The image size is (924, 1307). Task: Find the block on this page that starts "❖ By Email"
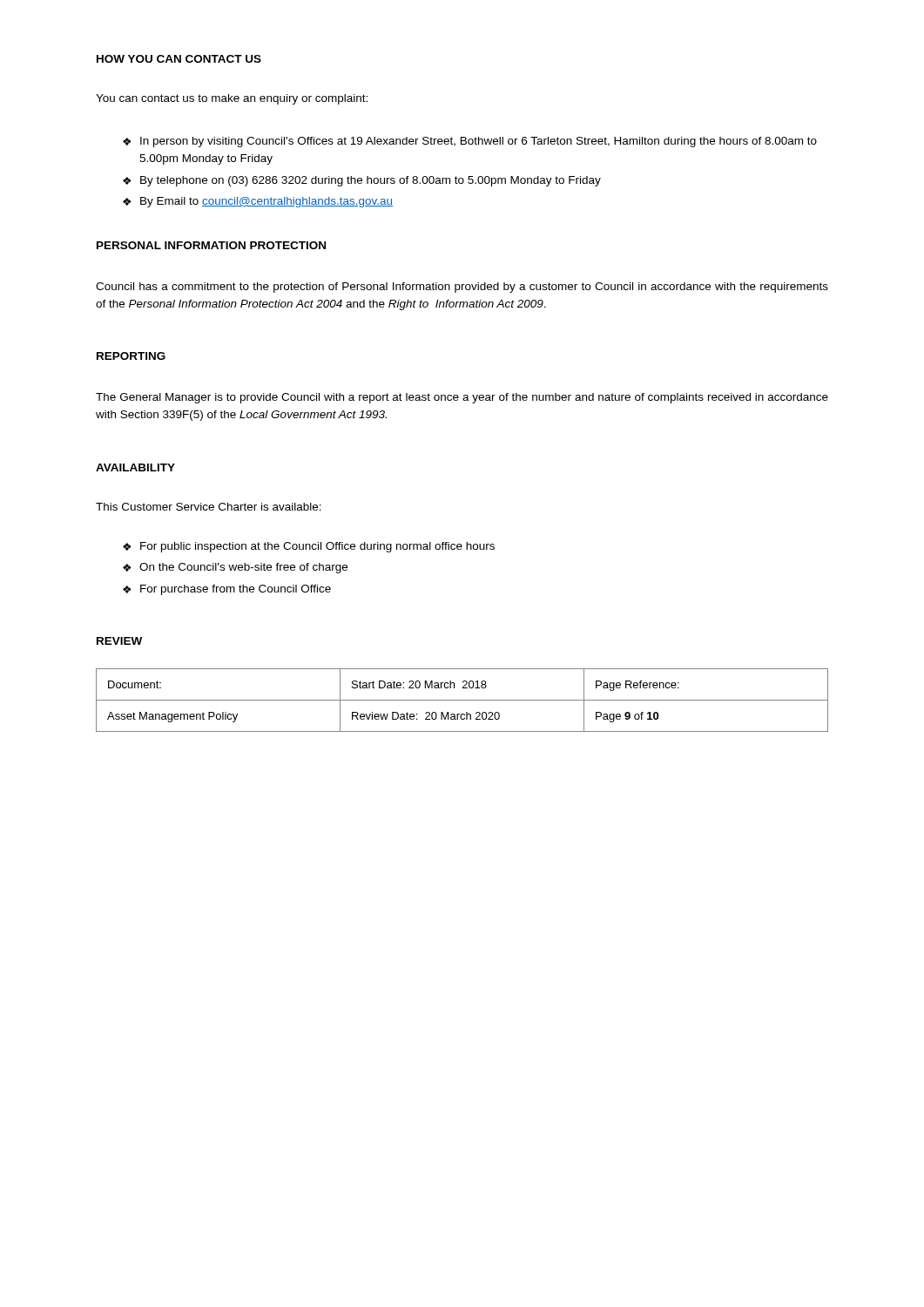coord(257,201)
